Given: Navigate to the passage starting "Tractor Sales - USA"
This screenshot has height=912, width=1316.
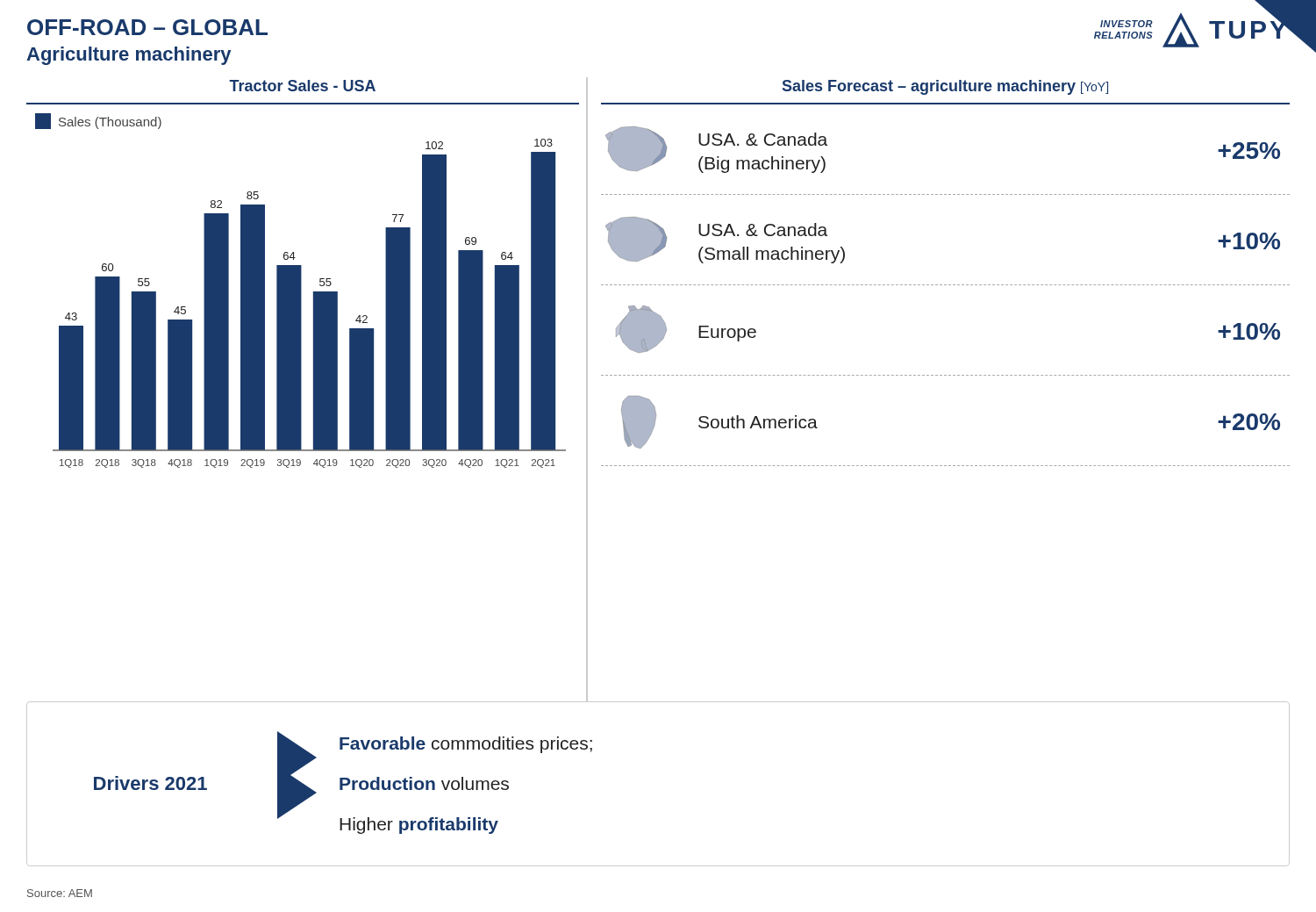Looking at the screenshot, I should pos(303,86).
